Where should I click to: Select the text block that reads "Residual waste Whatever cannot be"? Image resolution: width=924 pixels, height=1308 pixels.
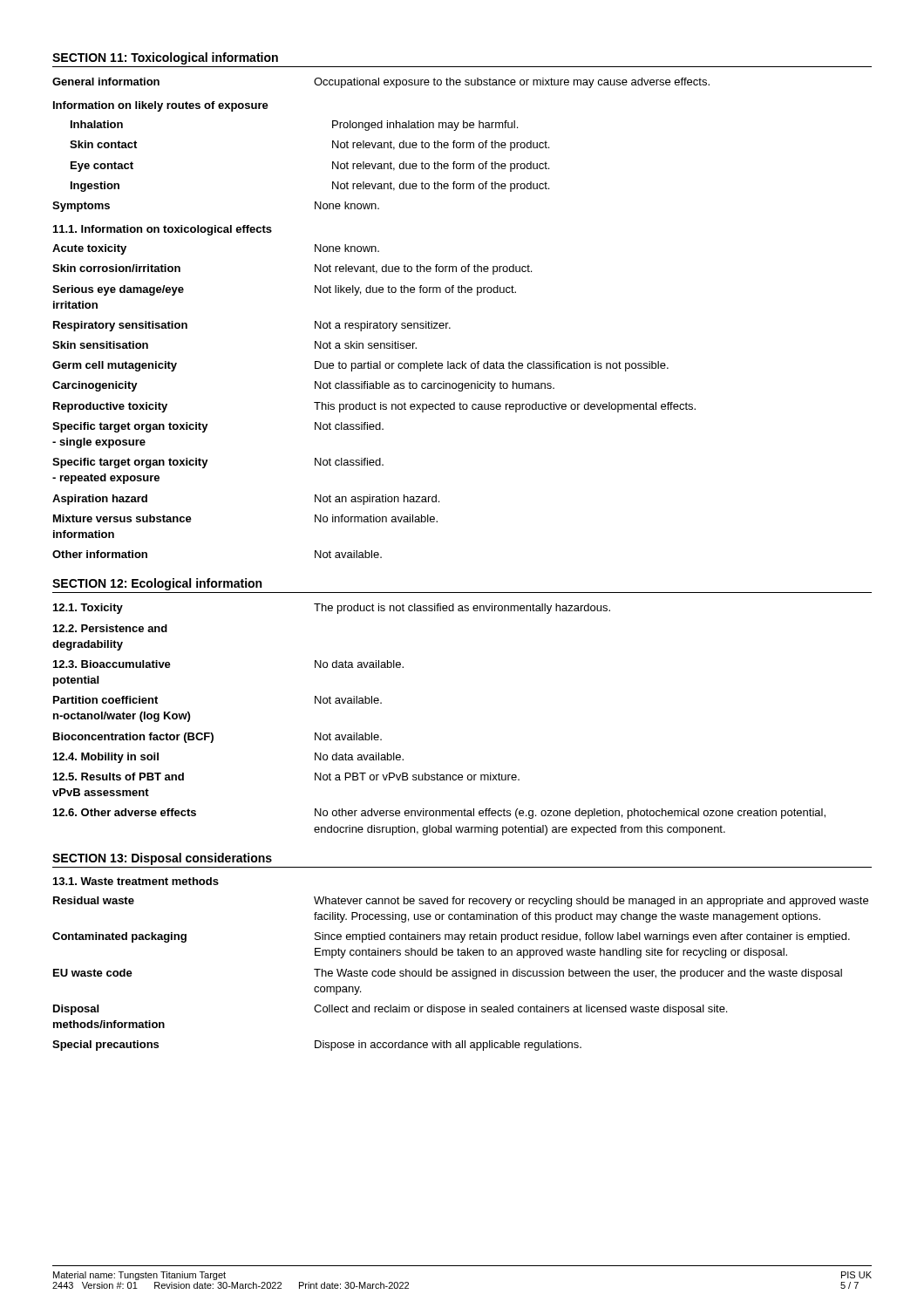pyautogui.click(x=462, y=909)
